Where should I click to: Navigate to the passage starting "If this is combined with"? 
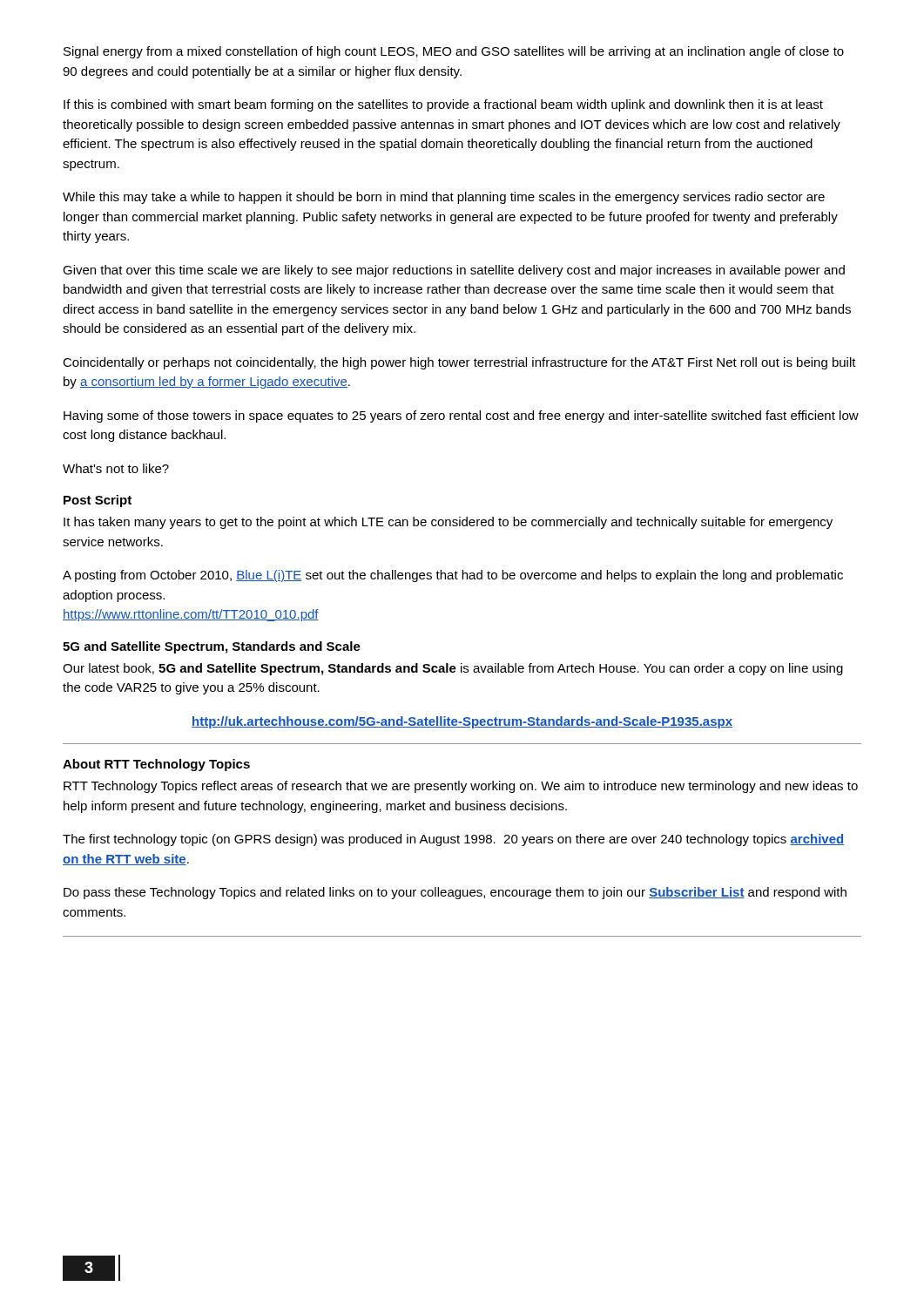(x=451, y=134)
